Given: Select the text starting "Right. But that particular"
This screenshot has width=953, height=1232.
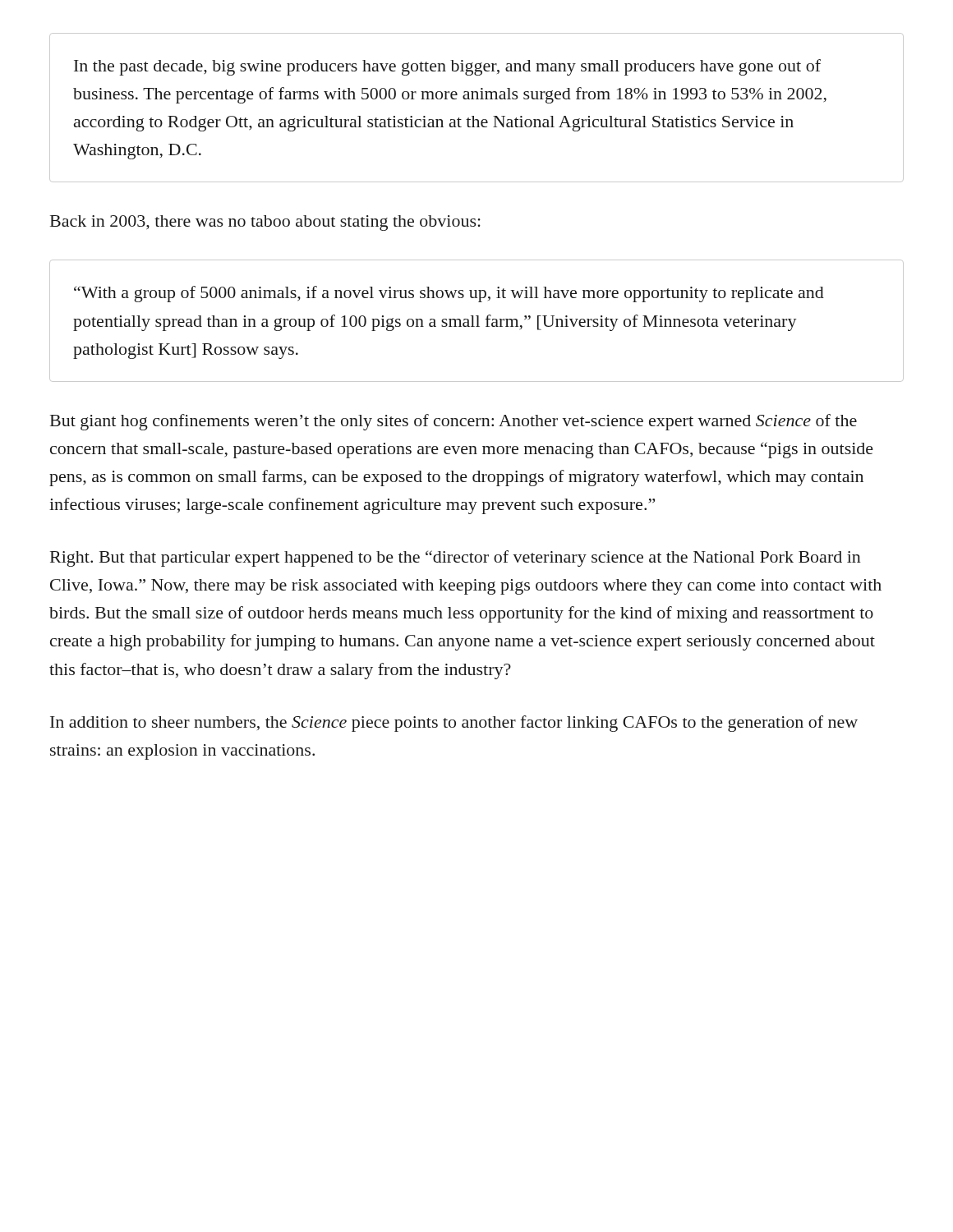Looking at the screenshot, I should (x=466, y=613).
